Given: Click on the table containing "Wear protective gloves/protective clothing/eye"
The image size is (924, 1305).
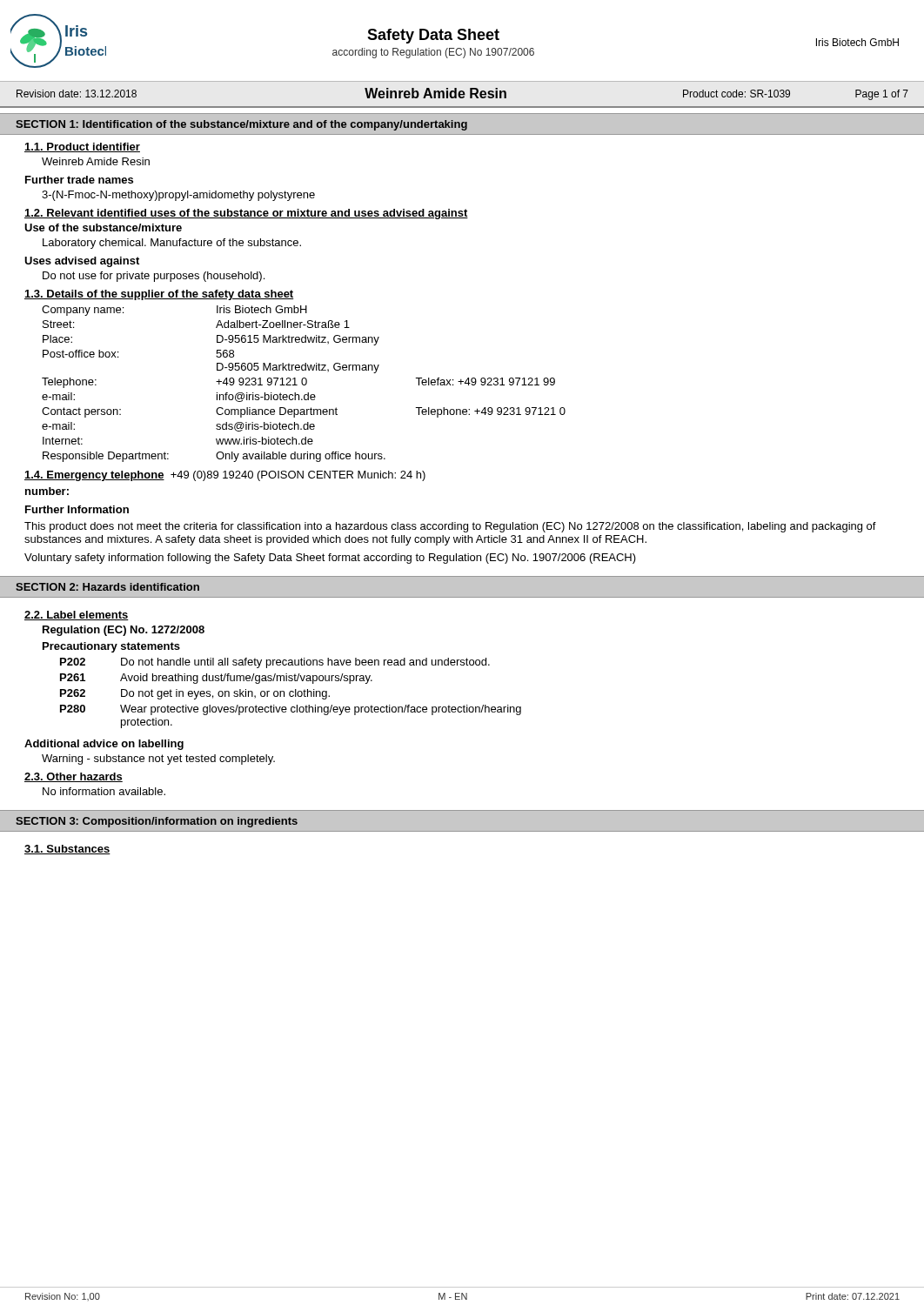Looking at the screenshot, I should 462,692.
